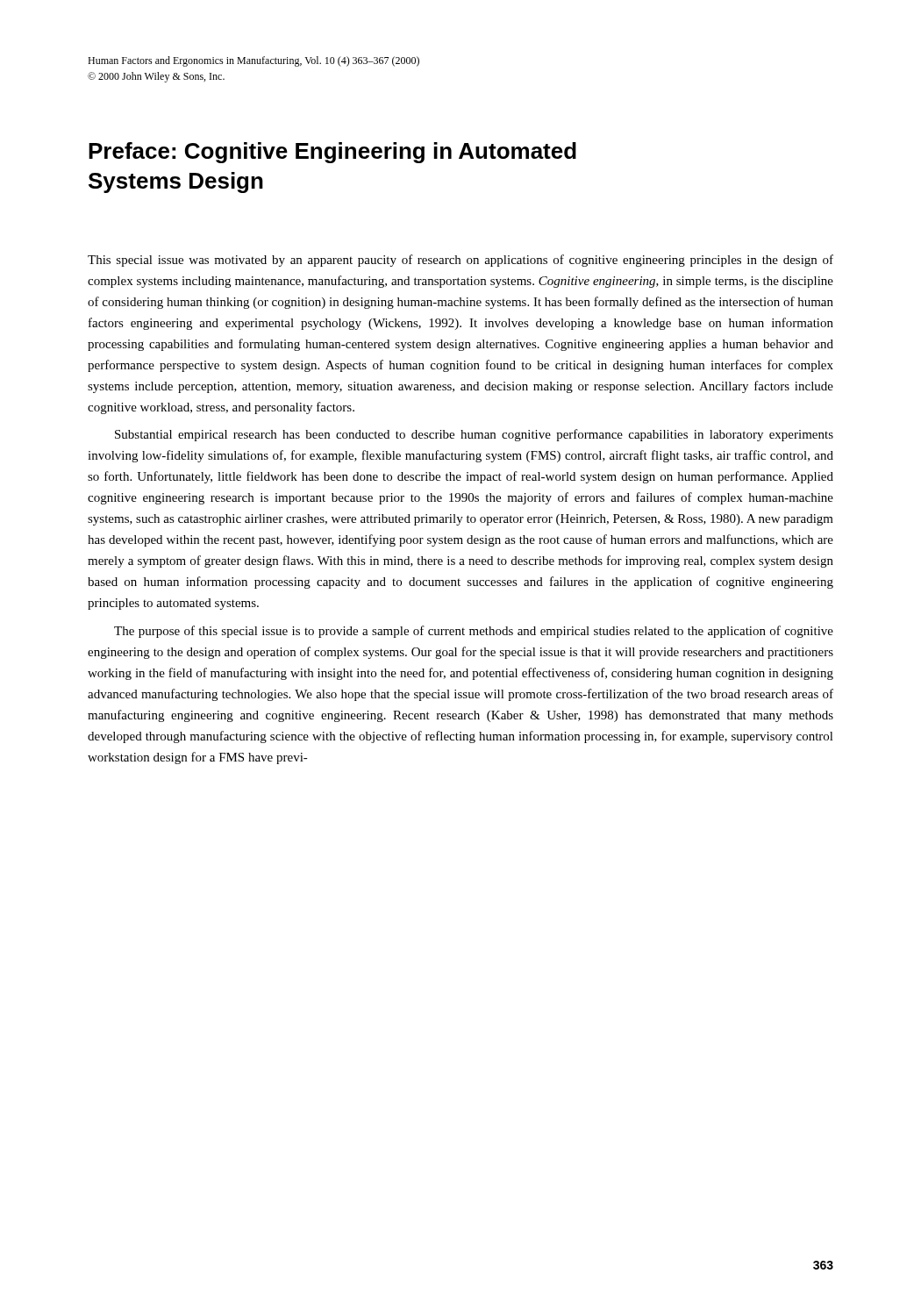Screen dimensions: 1316x921
Task: Locate the text starting "This special issue was motivated by"
Action: pos(460,508)
